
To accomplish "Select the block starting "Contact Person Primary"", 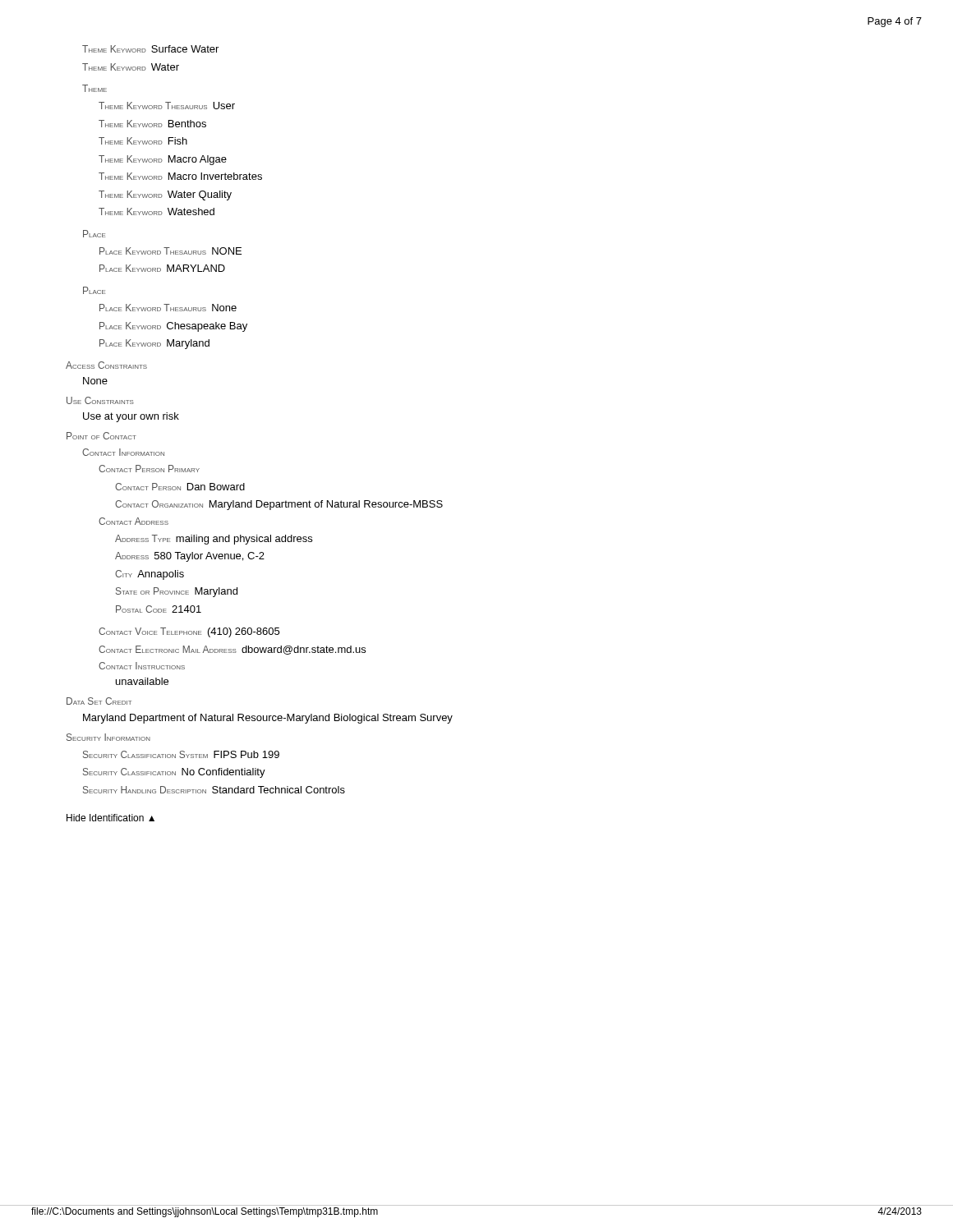I will tap(149, 469).
